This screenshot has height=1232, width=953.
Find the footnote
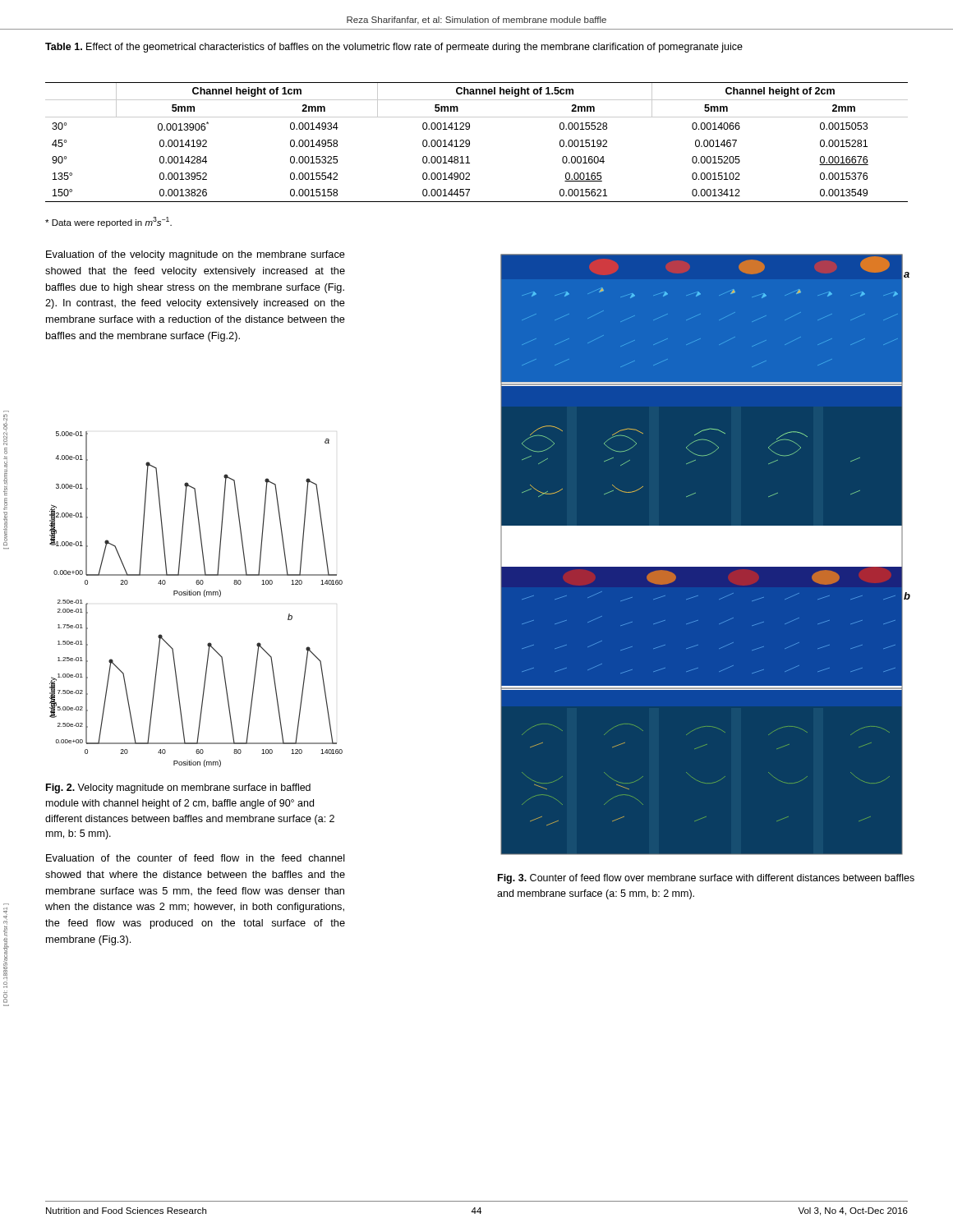coord(109,221)
